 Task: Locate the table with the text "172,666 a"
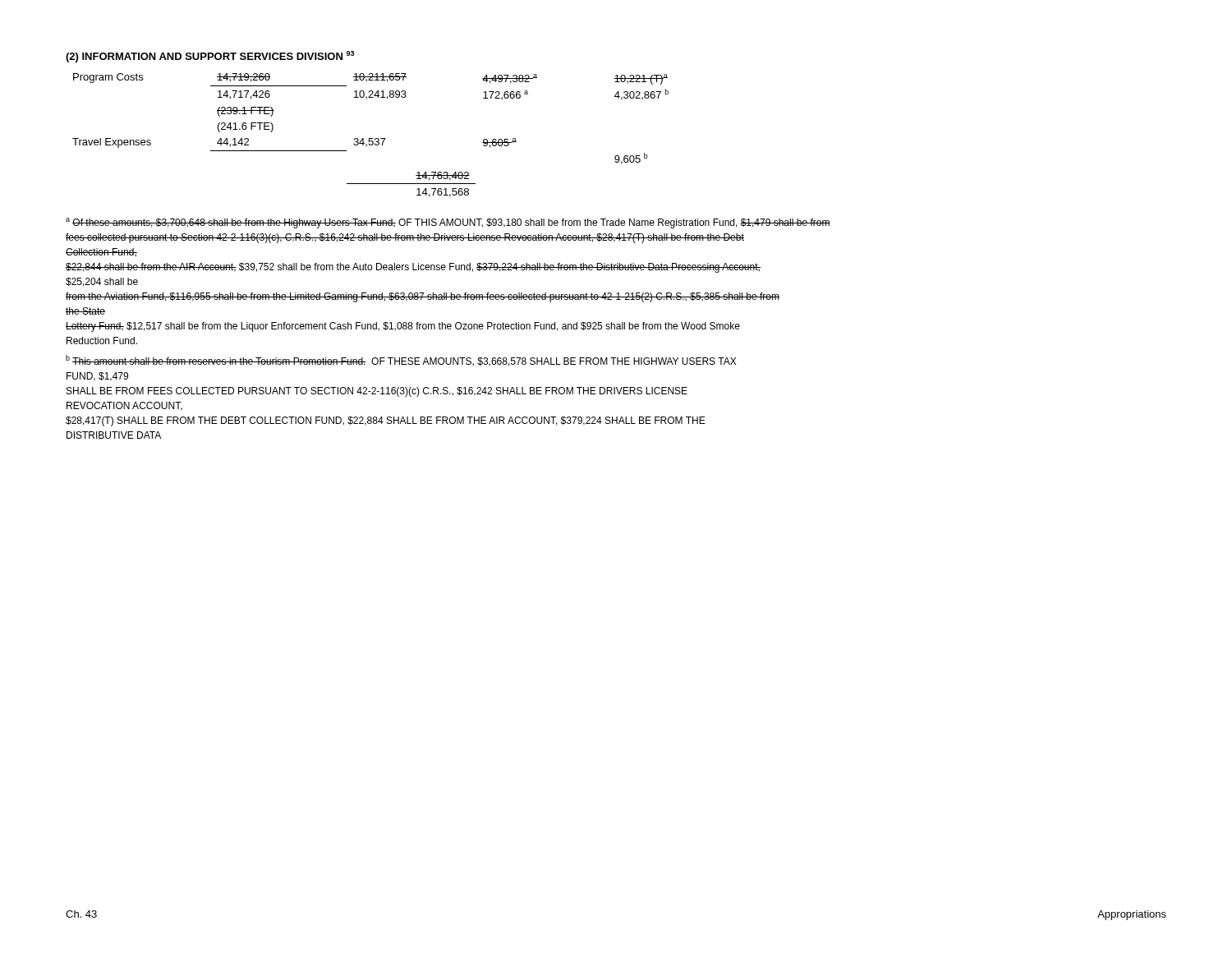click(616, 134)
